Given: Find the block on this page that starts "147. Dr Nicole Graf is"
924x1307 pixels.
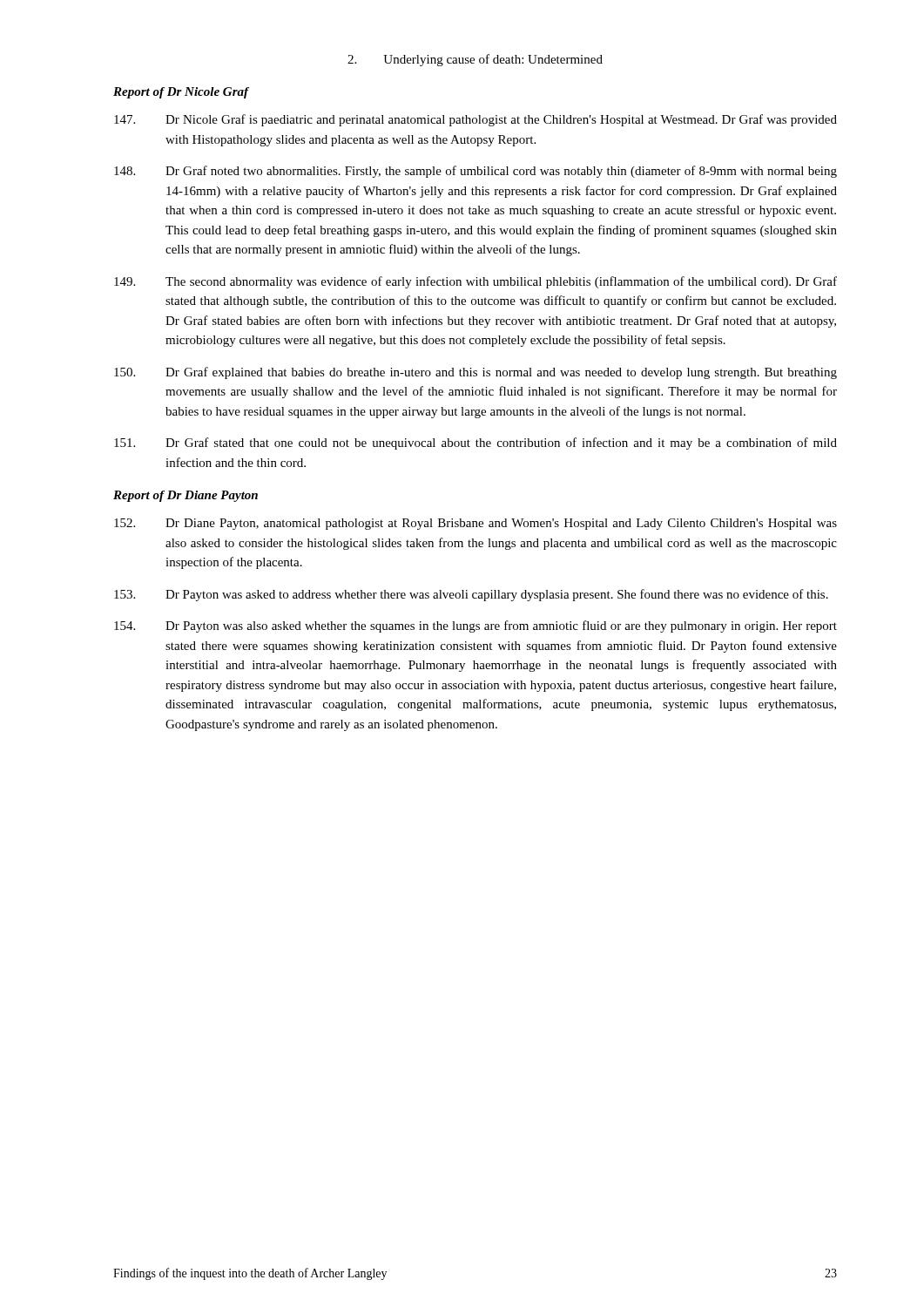Looking at the screenshot, I should pyautogui.click(x=475, y=129).
